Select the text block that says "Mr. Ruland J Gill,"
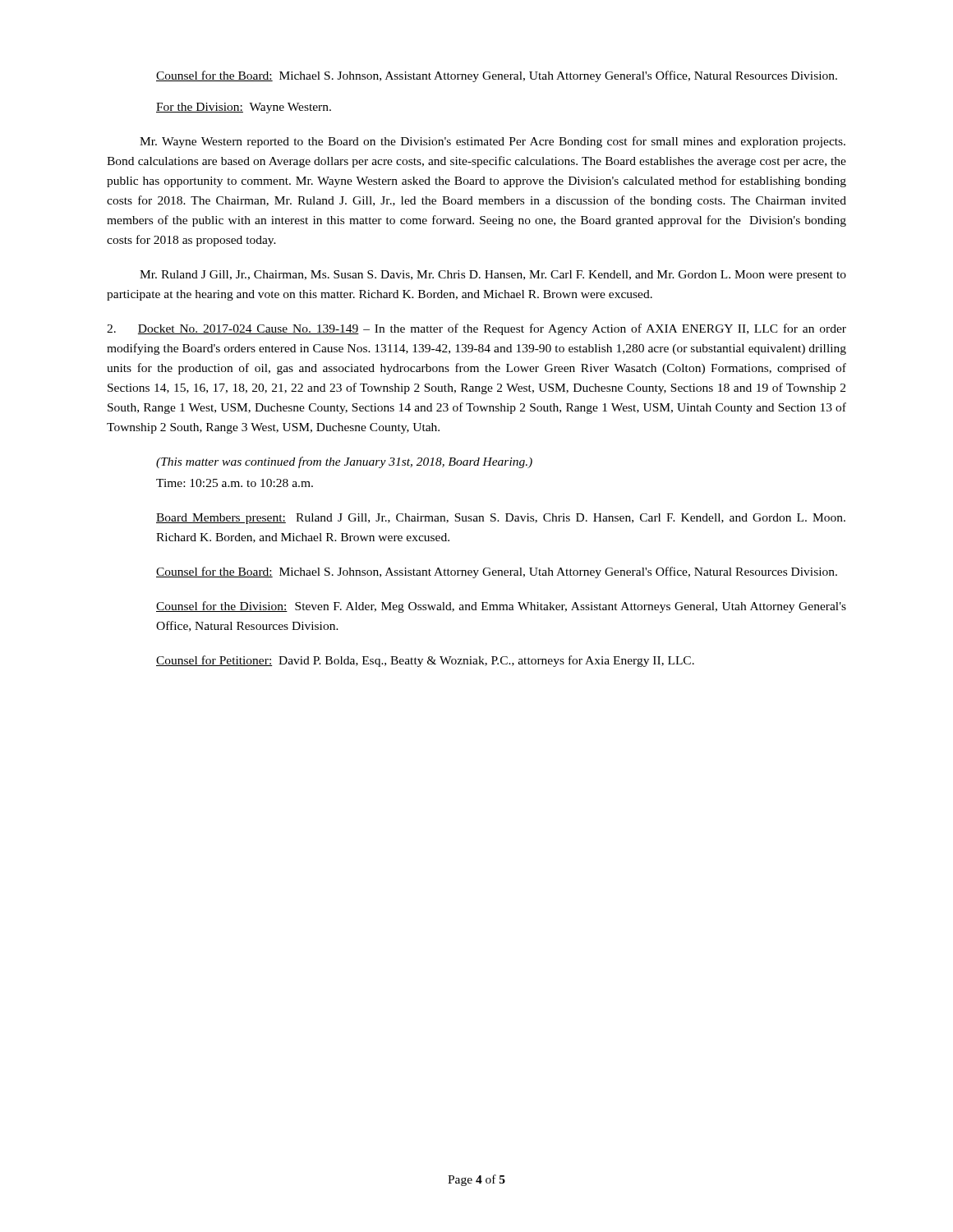953x1232 pixels. 476,284
